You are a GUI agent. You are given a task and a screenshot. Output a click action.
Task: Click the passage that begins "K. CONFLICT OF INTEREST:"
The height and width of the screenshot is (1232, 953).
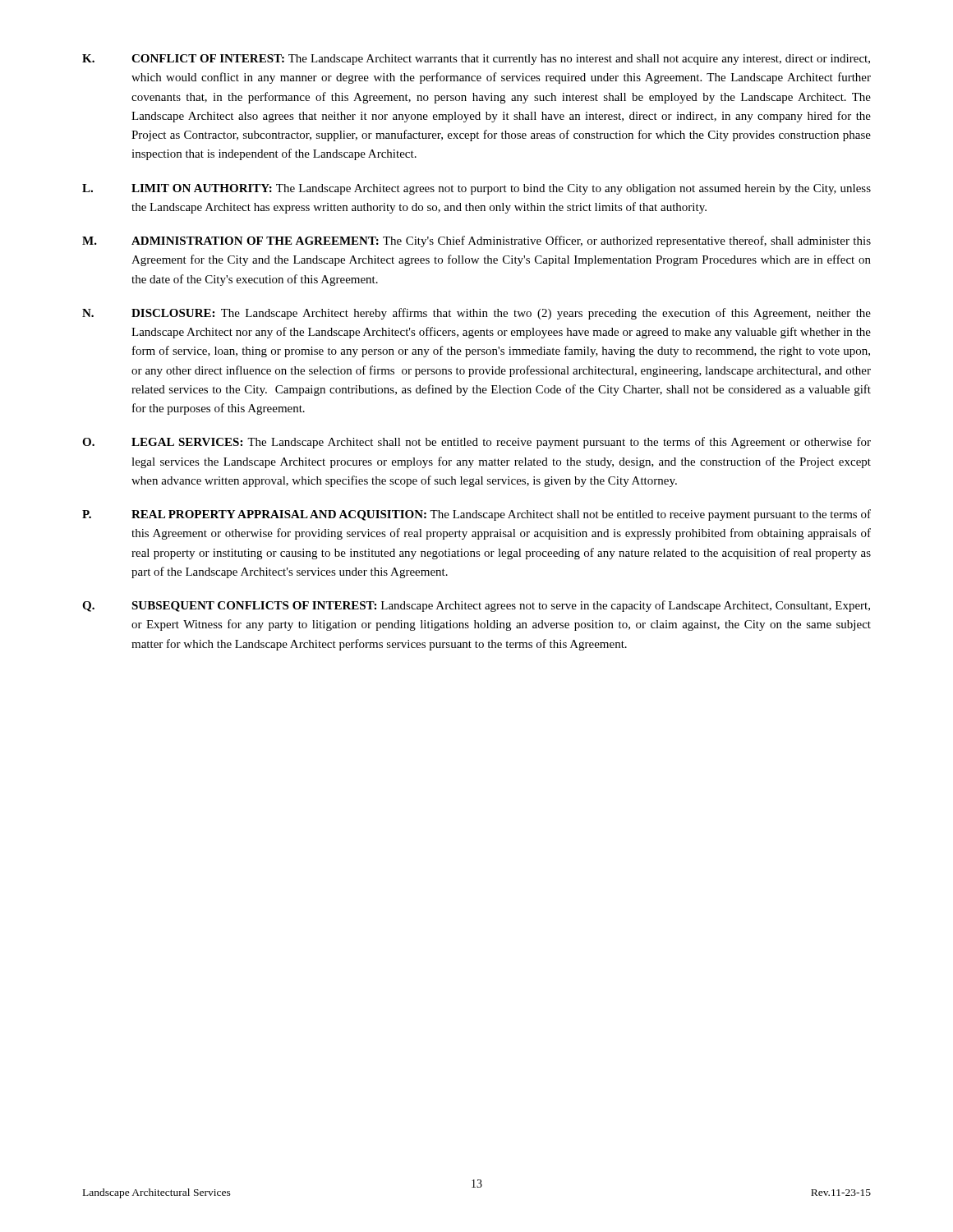pos(476,107)
